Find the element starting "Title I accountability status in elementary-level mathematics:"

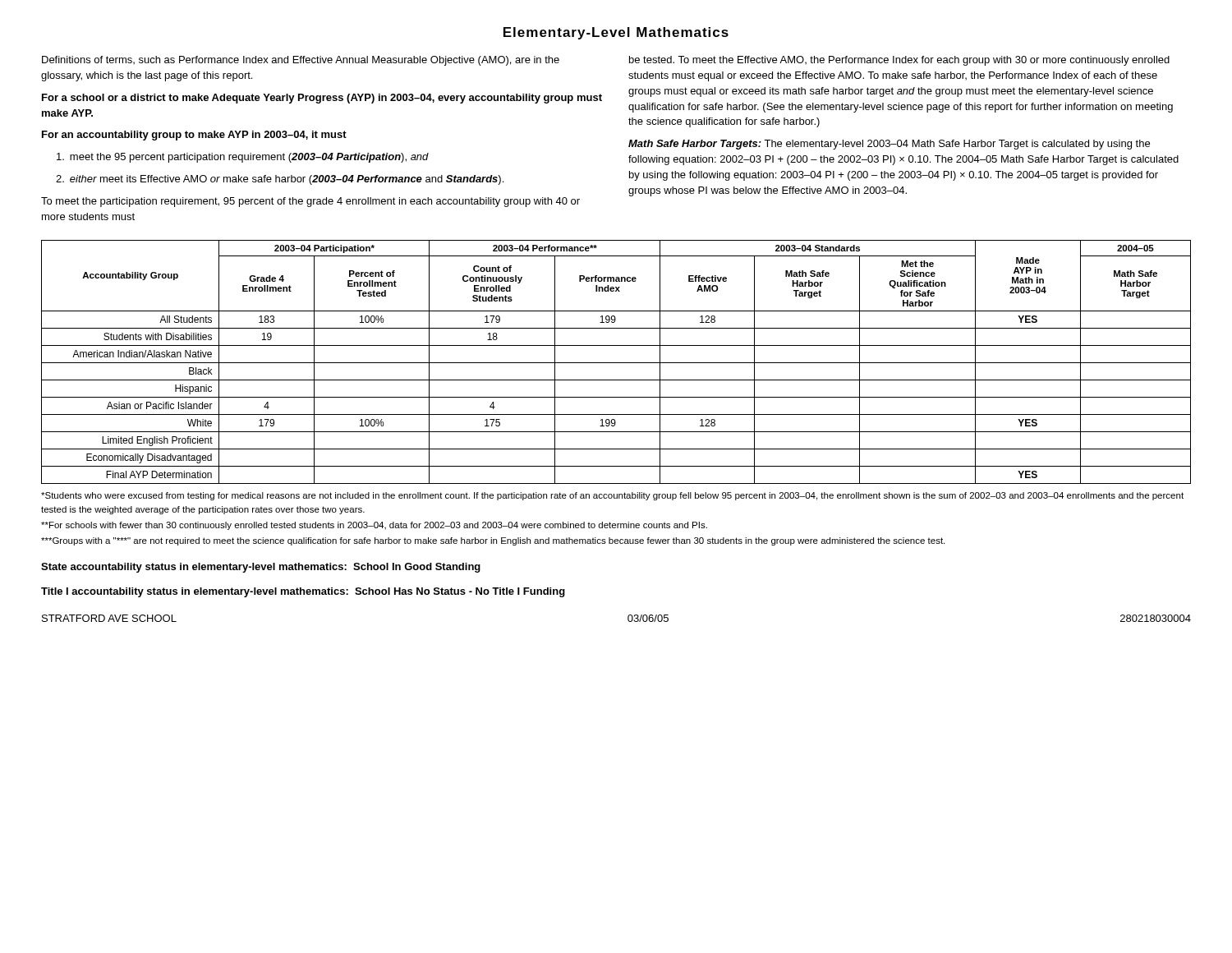coord(303,591)
